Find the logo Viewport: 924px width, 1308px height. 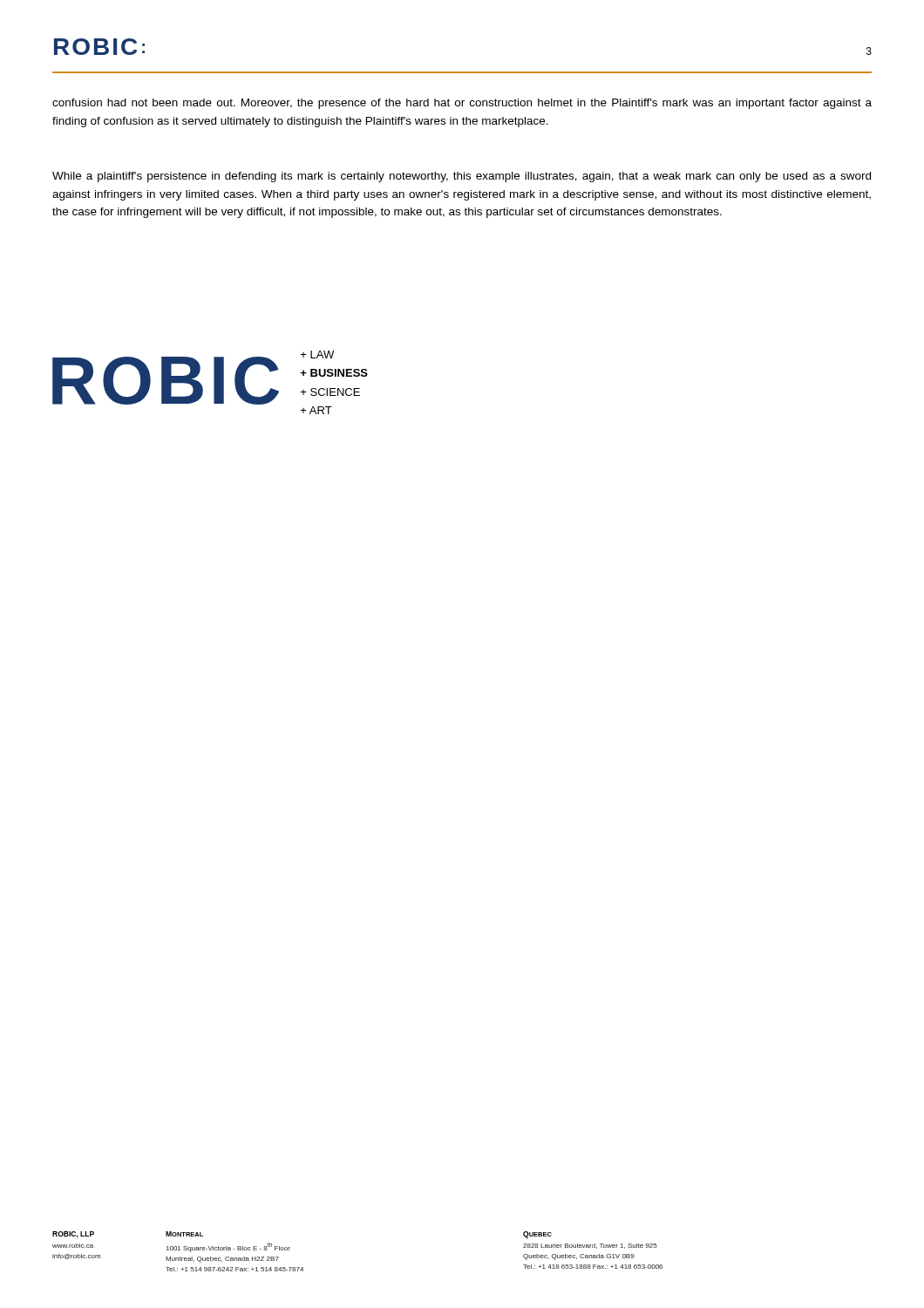click(208, 380)
